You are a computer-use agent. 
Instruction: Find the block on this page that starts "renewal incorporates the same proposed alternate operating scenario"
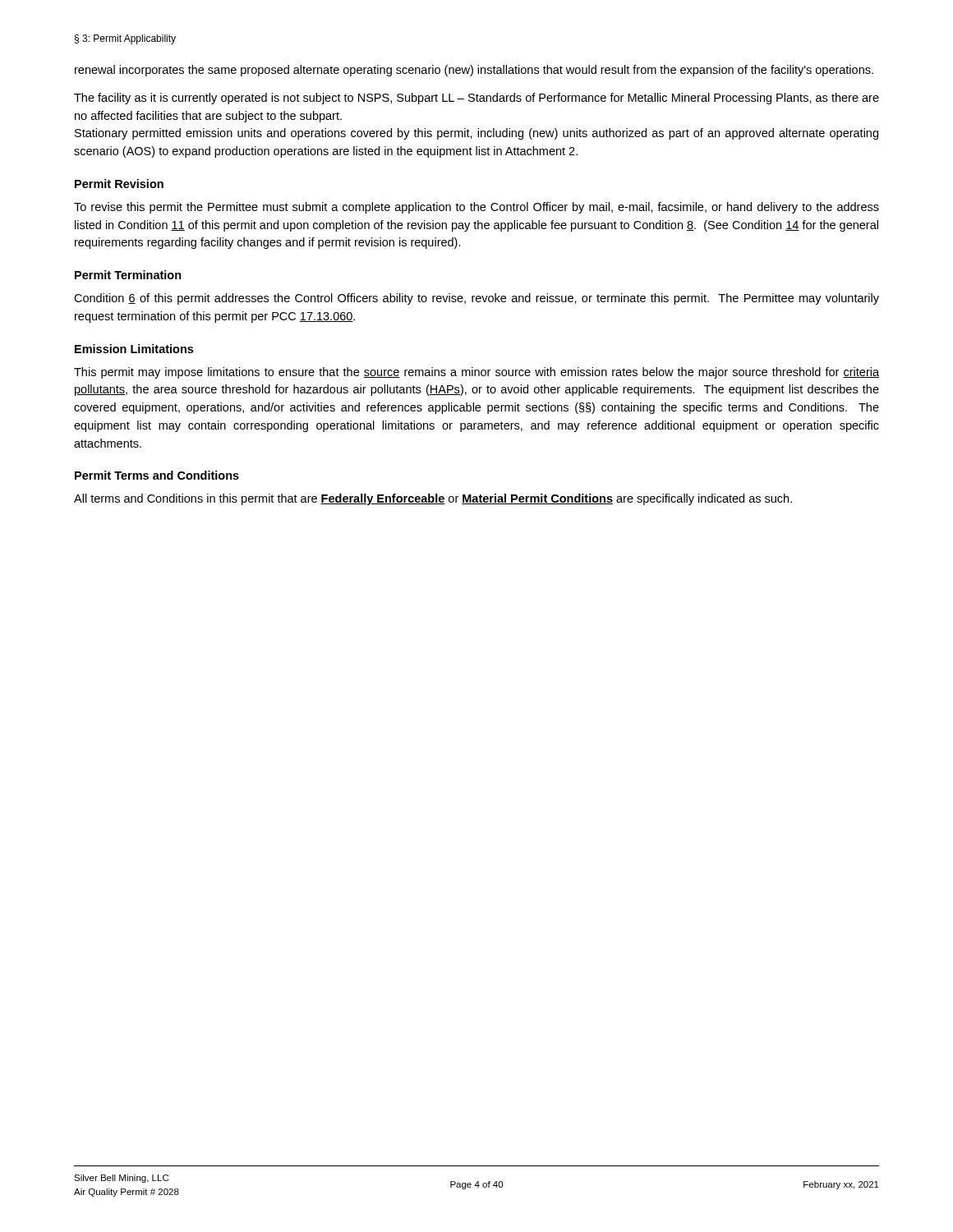pyautogui.click(x=476, y=71)
